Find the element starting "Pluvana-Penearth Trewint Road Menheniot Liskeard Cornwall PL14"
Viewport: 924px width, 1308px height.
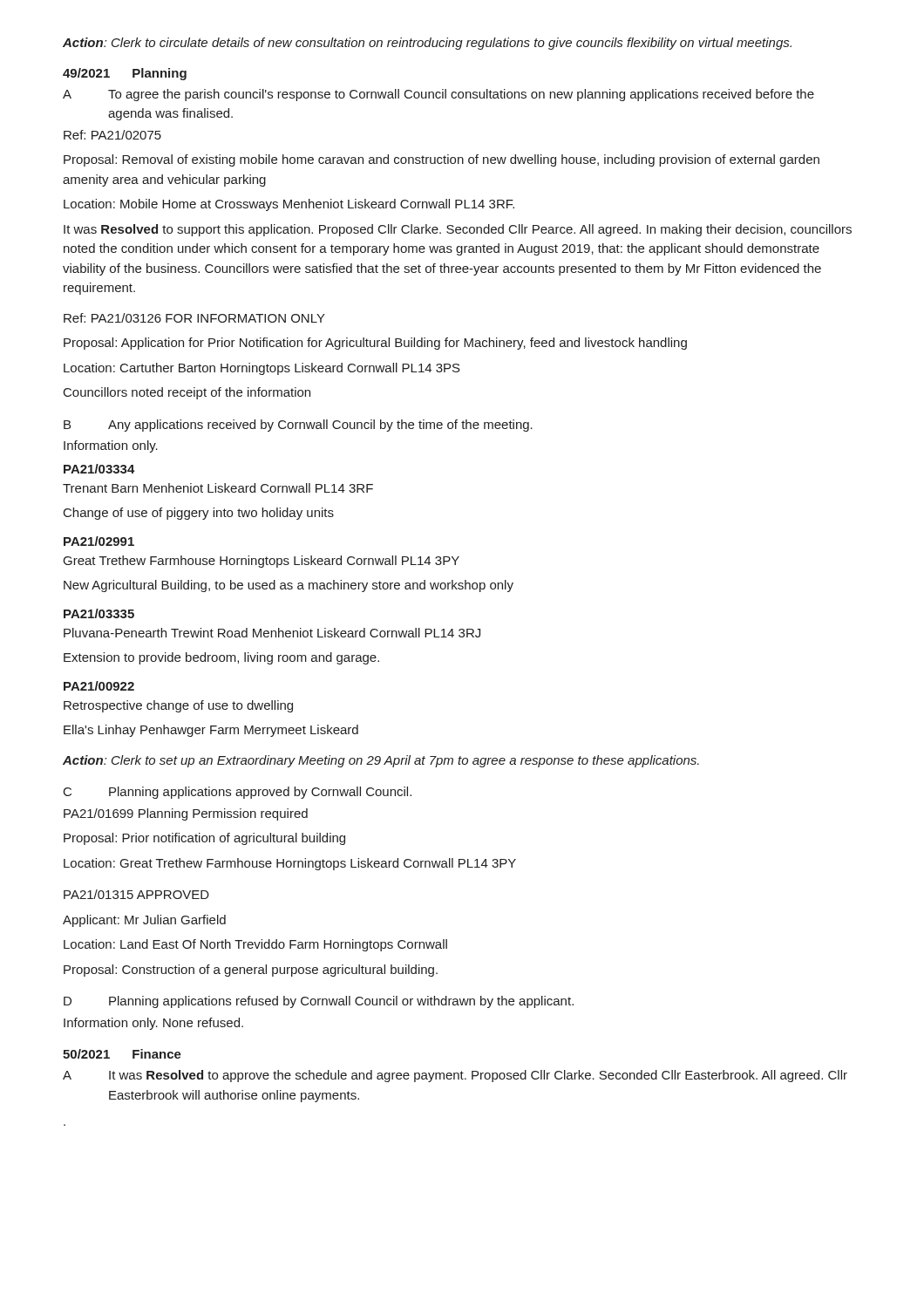[x=462, y=645]
